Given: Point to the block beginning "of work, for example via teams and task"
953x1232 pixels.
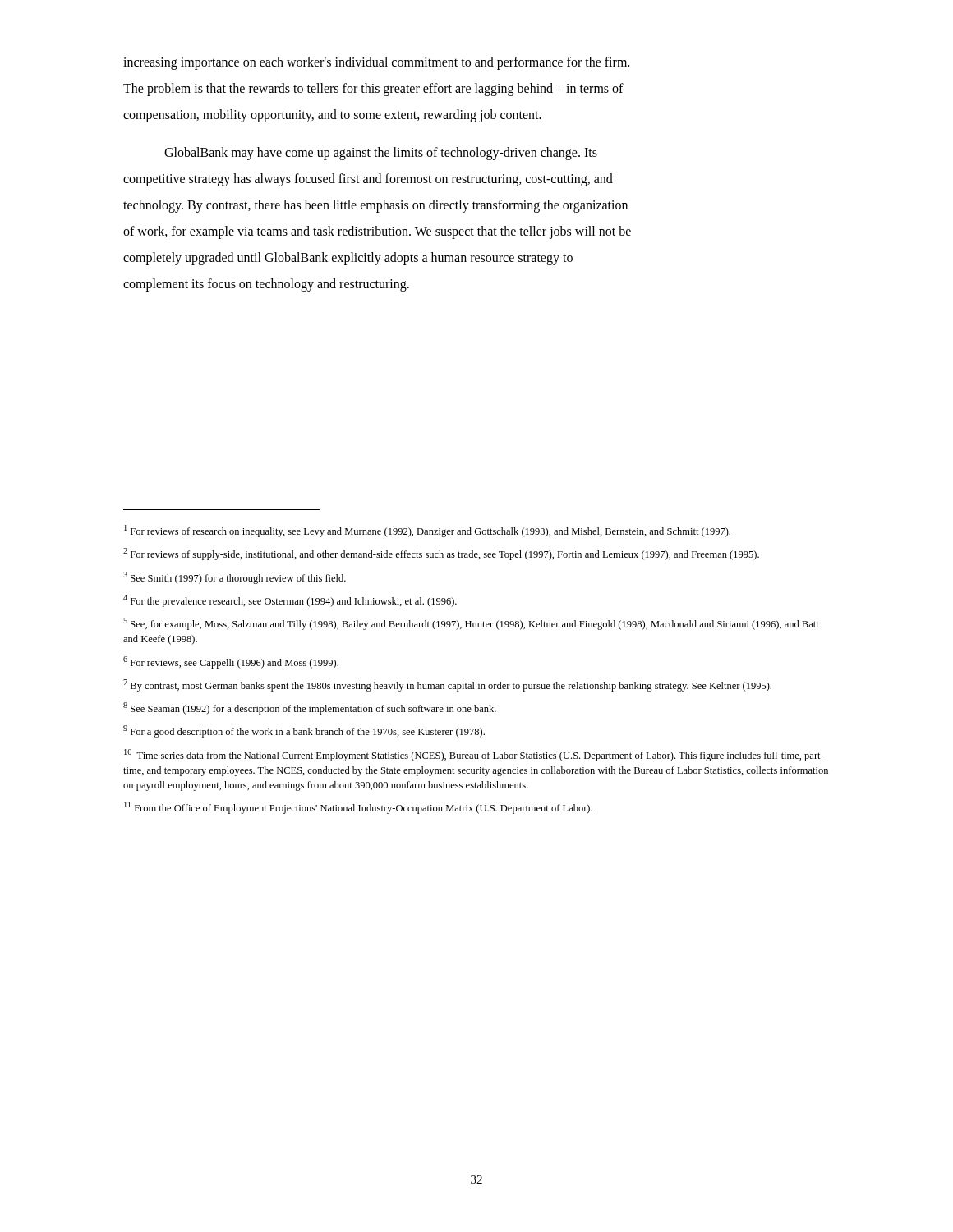Looking at the screenshot, I should click(x=377, y=231).
